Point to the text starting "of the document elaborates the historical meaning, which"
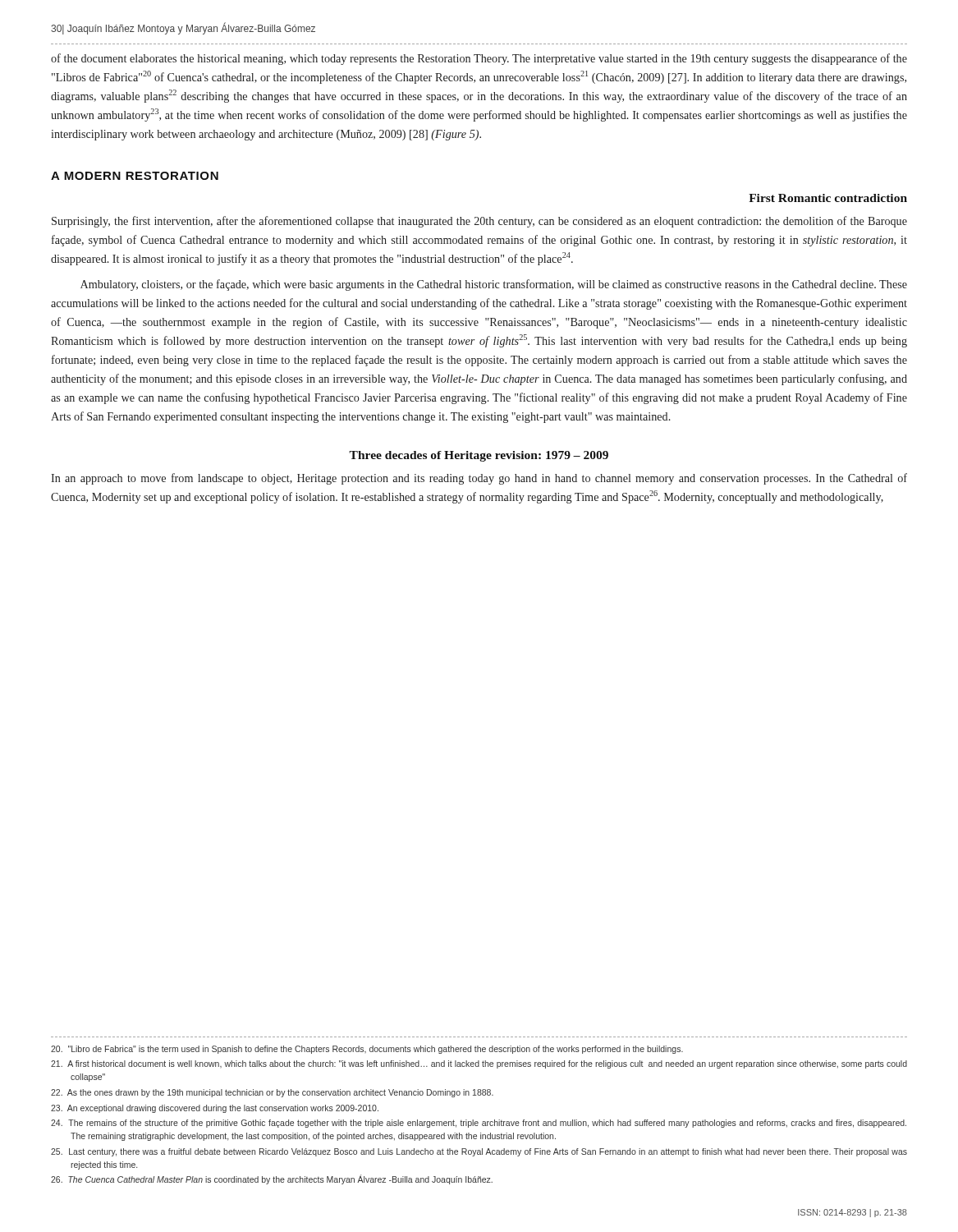Screen dimensions: 1232x958 (x=479, y=97)
